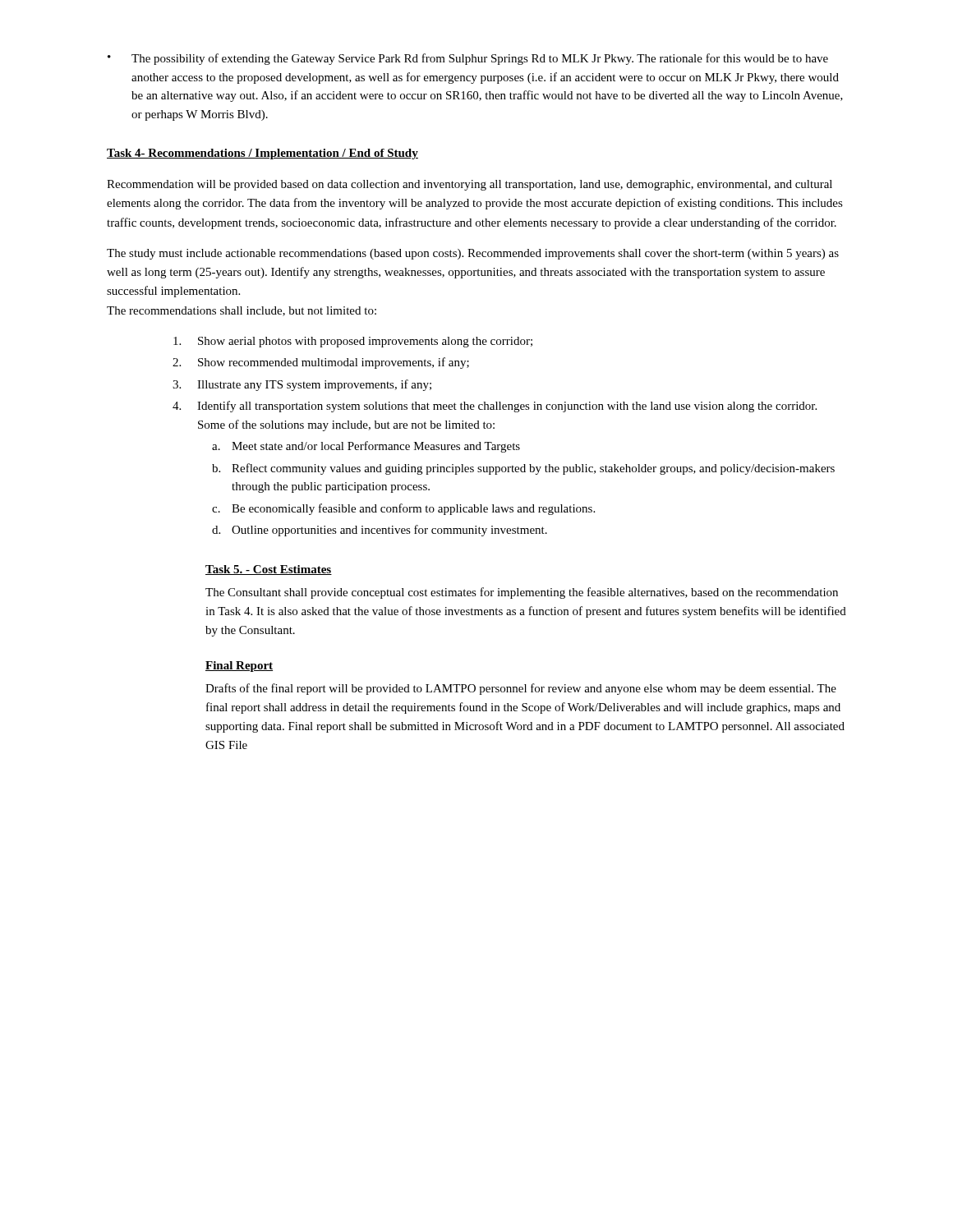The height and width of the screenshot is (1232, 953).
Task: Find the text block starting "• The possibility"
Action: (x=476, y=86)
